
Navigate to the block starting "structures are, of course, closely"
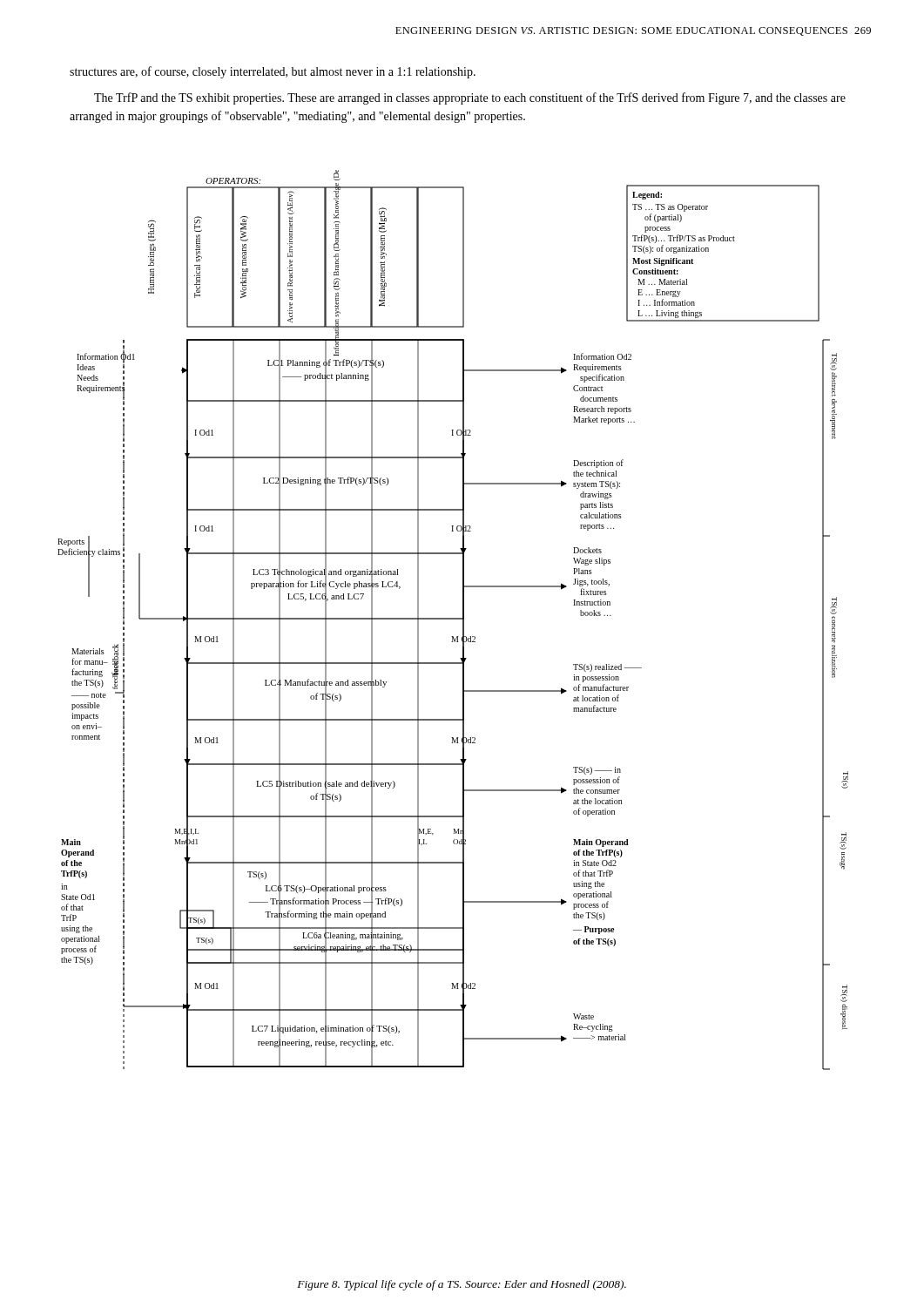coord(462,95)
